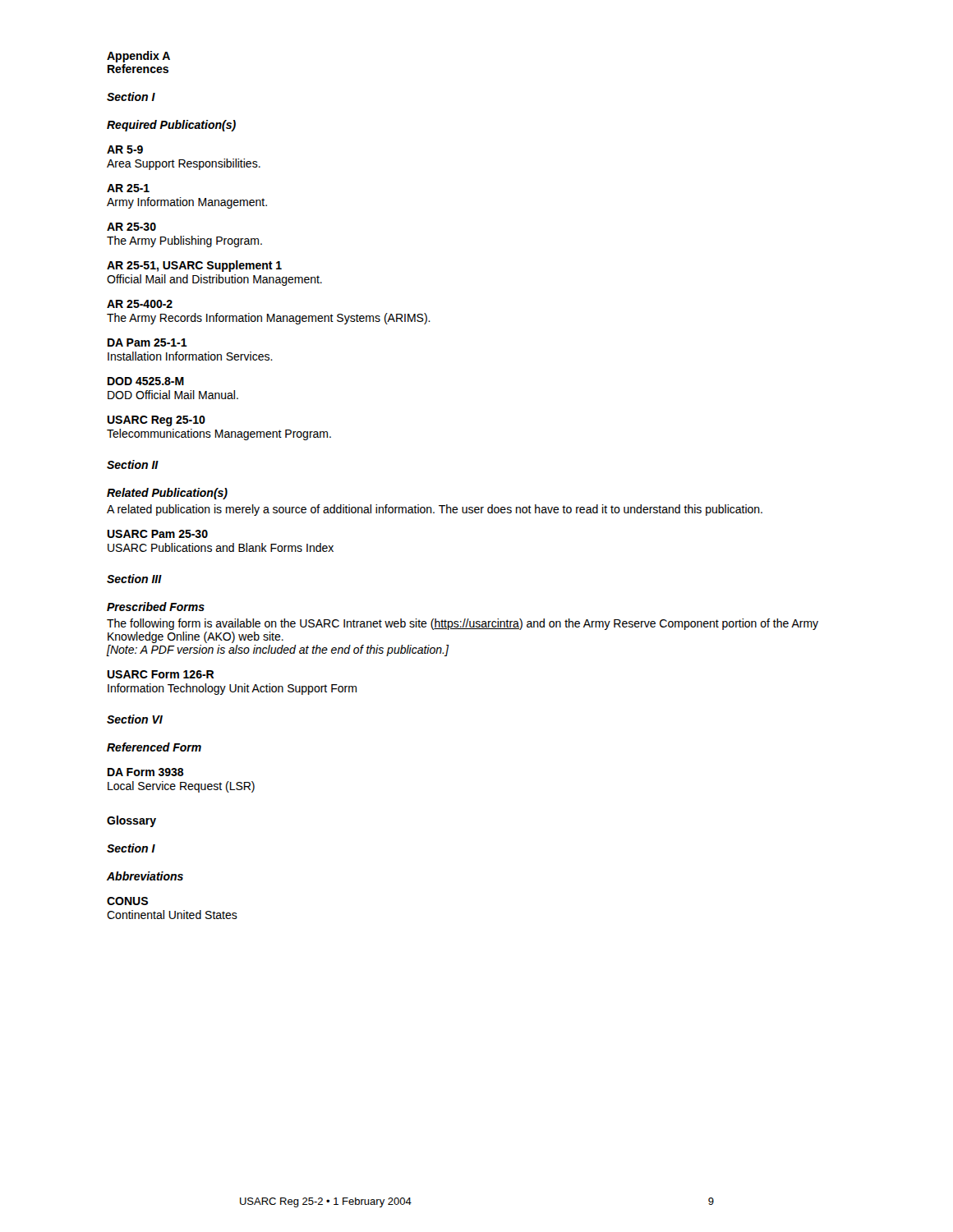Viewport: 953px width, 1232px height.
Task: Point to "DOD 4525.8-M DOD Official Mail Manual."
Action: (x=146, y=381)
